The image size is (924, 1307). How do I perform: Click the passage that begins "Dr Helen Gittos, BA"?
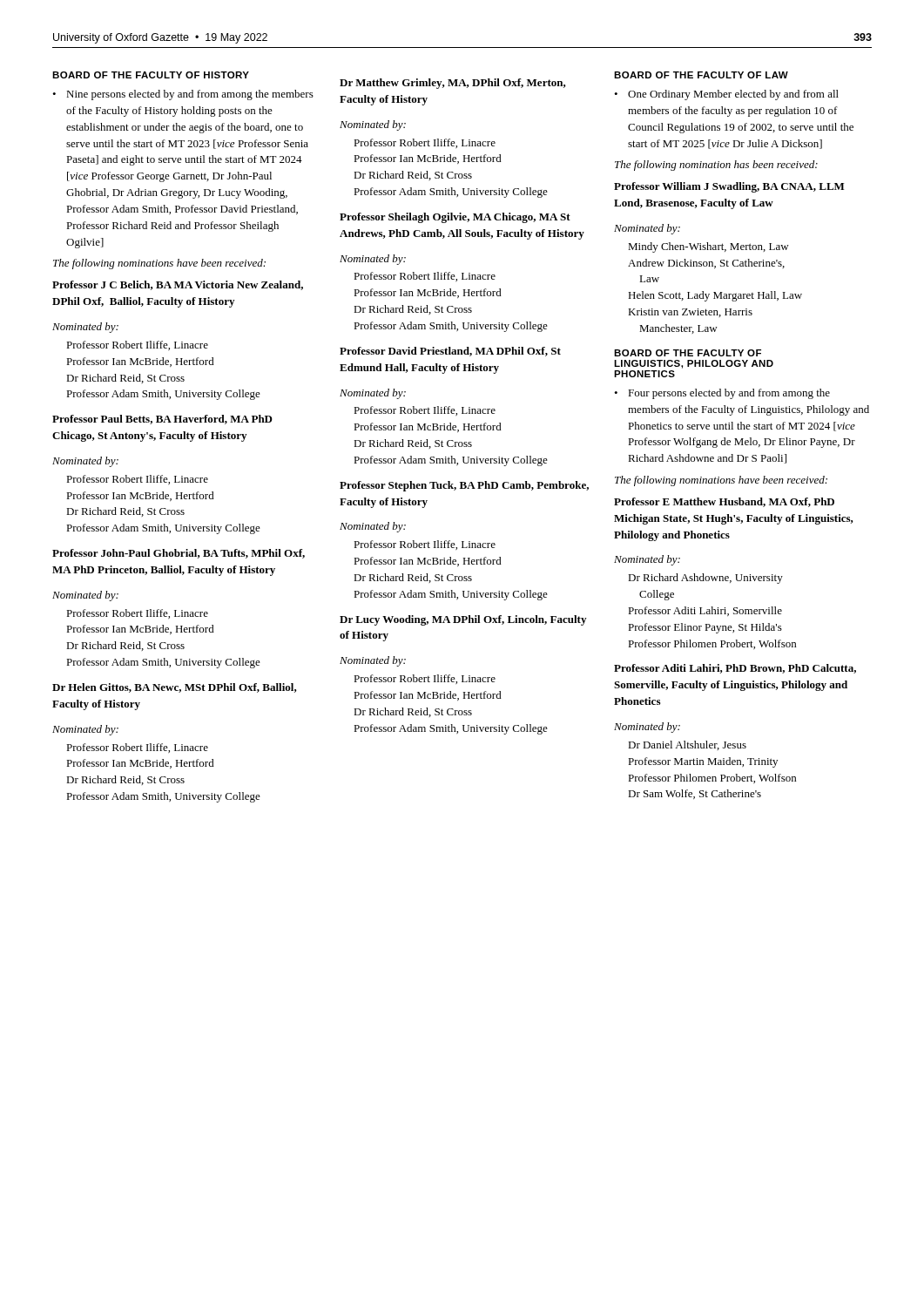[183, 696]
